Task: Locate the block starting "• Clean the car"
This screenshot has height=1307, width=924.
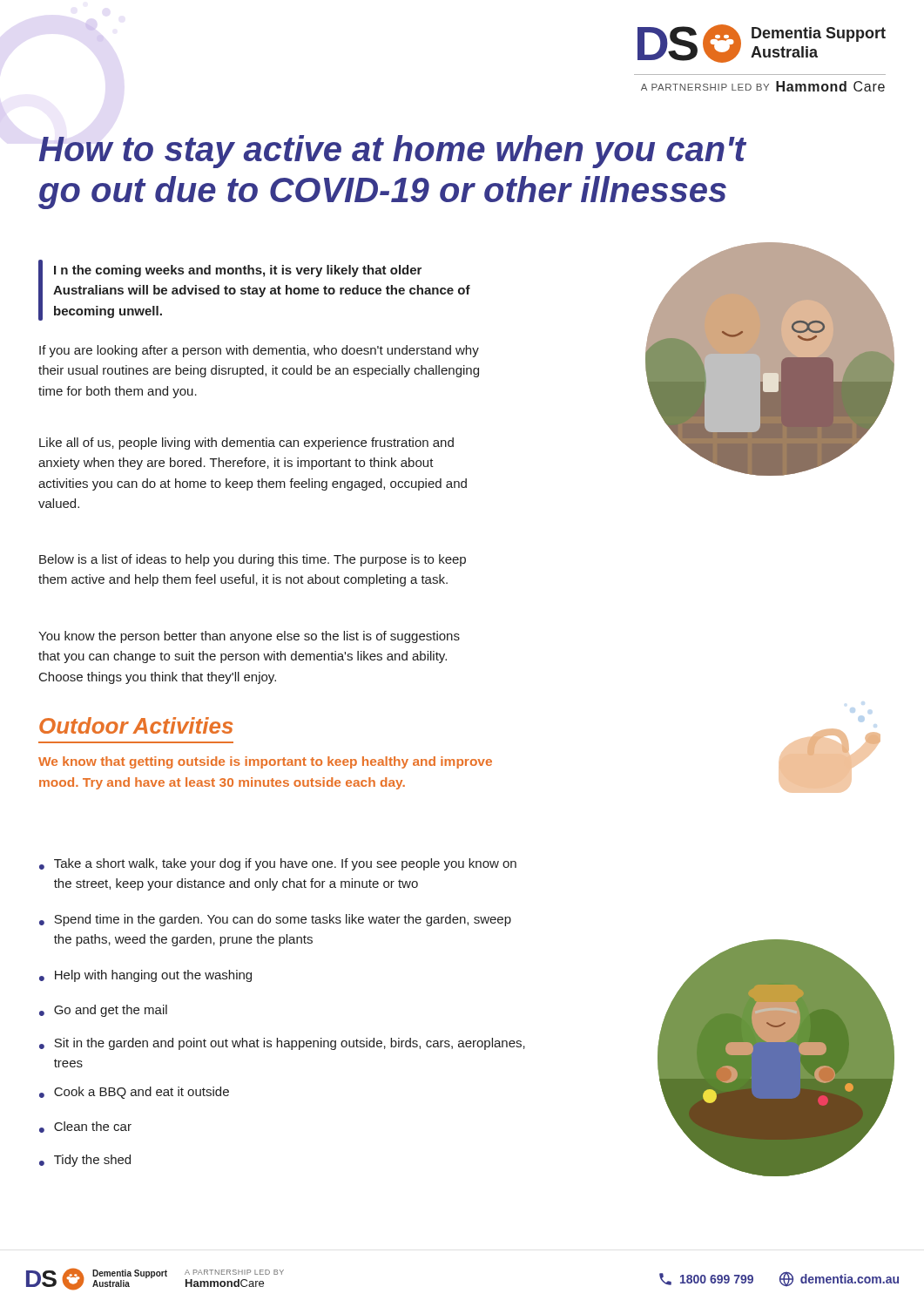Action: click(x=85, y=1131)
